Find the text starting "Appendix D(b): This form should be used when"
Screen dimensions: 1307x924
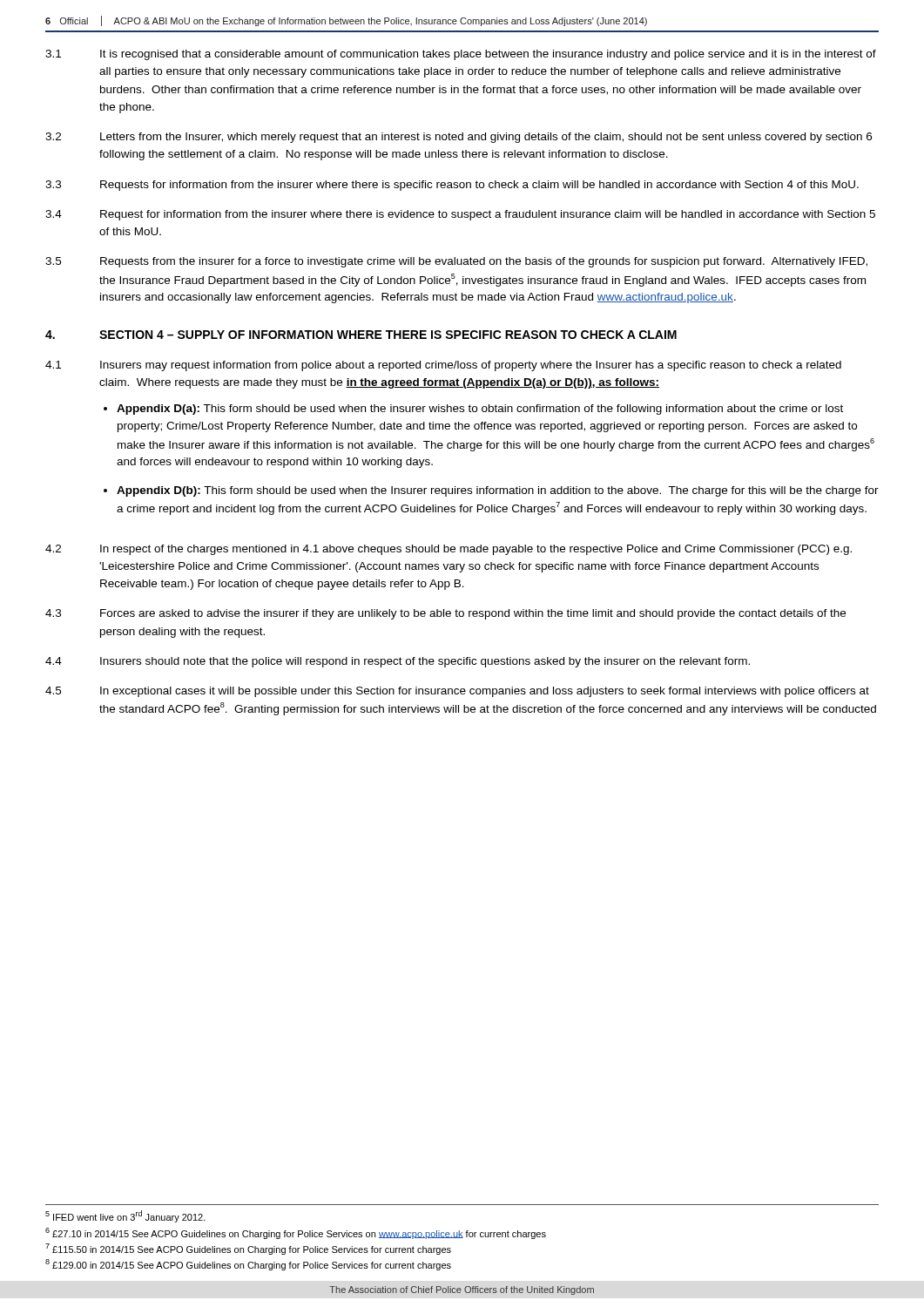(497, 499)
